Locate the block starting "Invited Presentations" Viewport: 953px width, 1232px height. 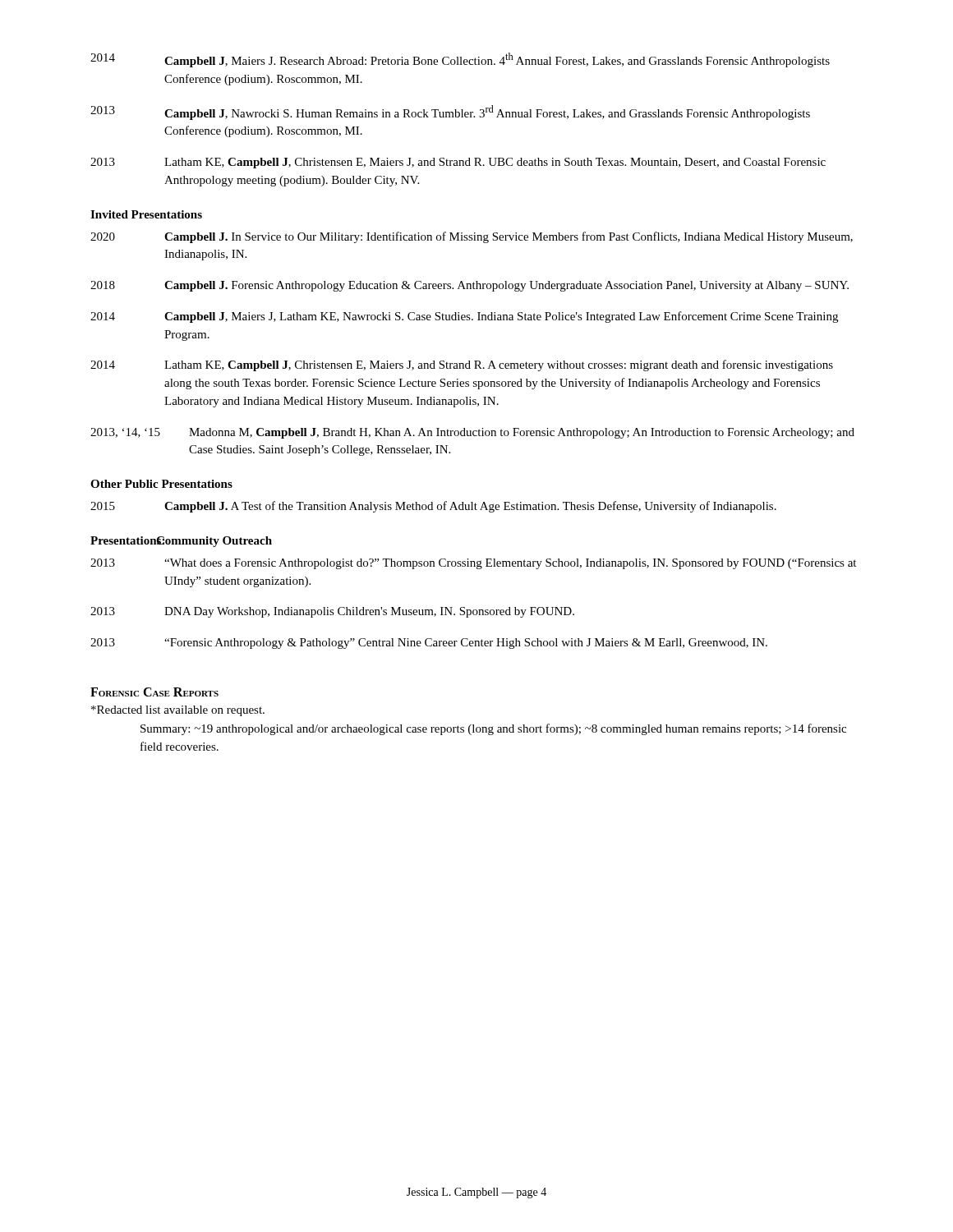(x=146, y=214)
